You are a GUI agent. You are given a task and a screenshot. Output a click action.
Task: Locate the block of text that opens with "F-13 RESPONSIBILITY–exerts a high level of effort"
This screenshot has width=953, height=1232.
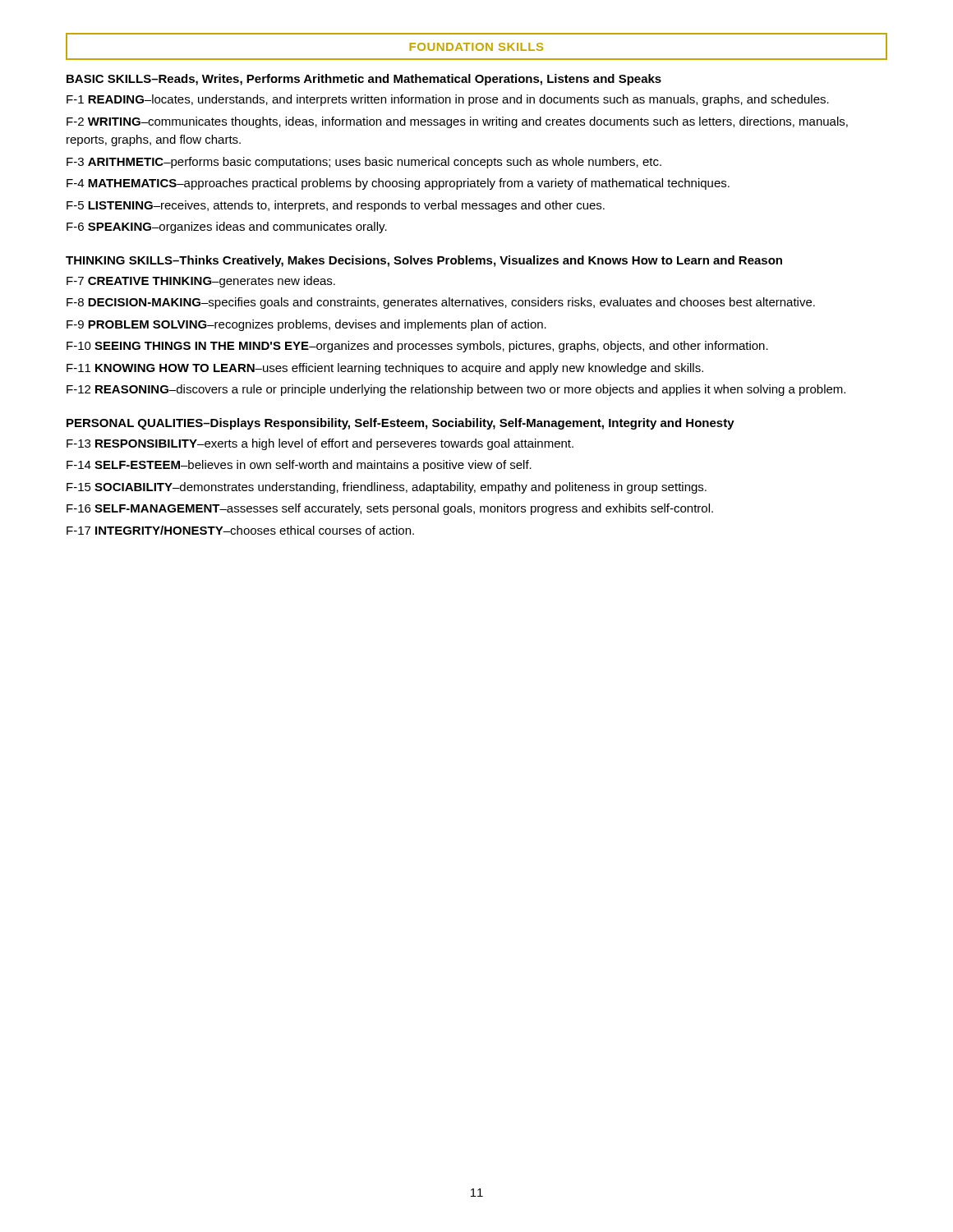pyautogui.click(x=320, y=443)
